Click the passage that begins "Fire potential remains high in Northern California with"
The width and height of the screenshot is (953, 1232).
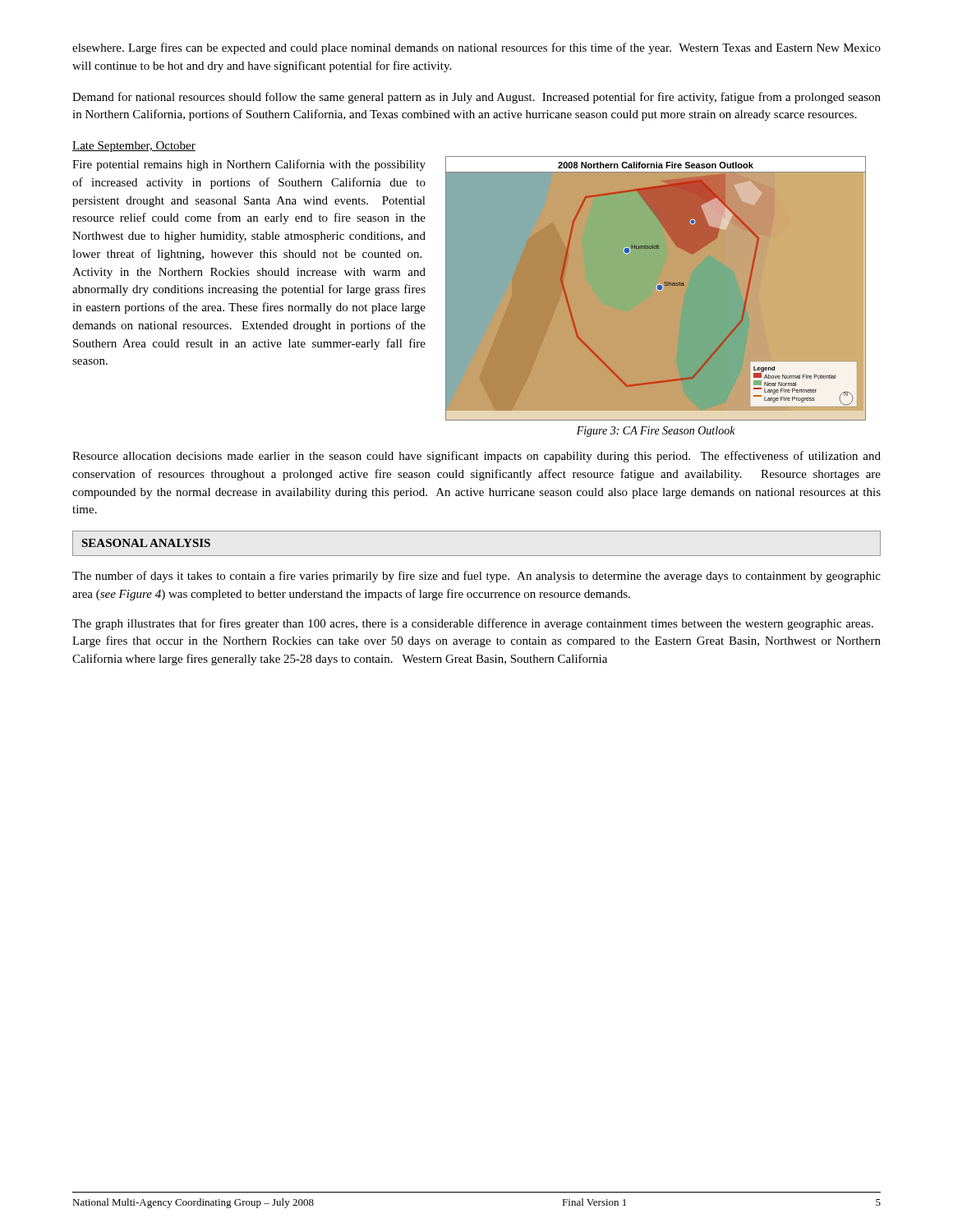pos(249,263)
